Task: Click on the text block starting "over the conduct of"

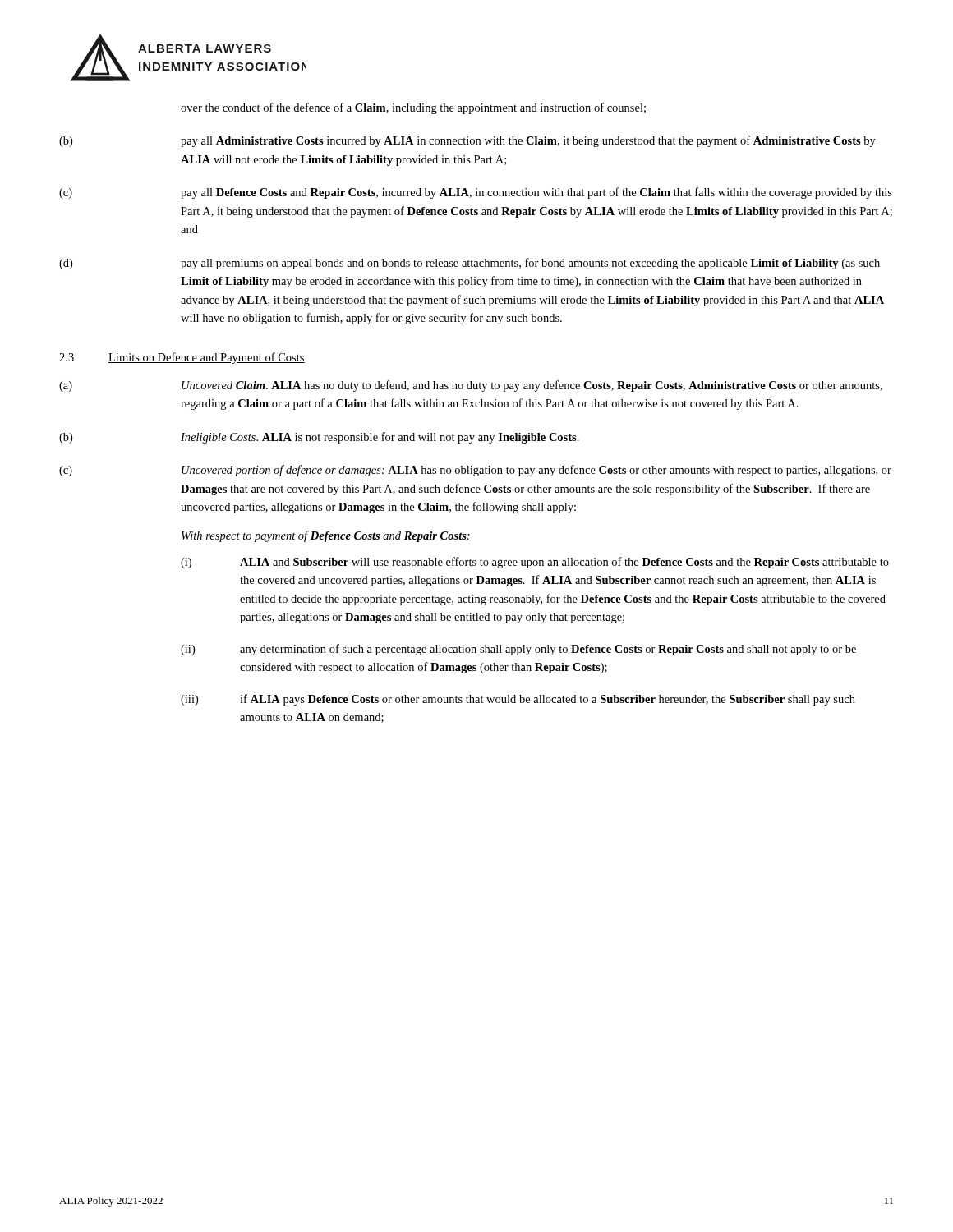Action: [x=414, y=108]
